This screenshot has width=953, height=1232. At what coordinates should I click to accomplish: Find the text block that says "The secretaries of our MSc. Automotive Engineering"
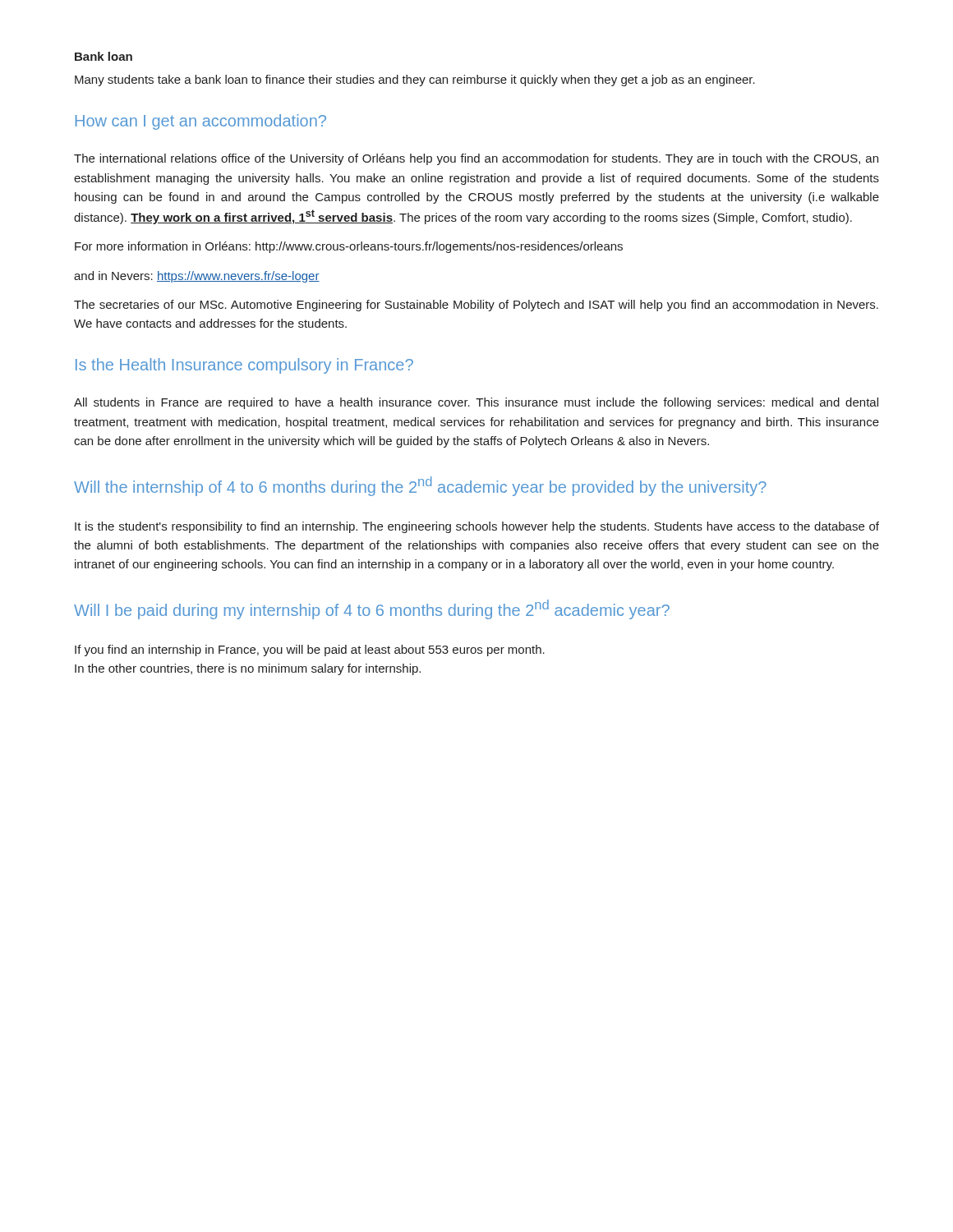tap(476, 314)
